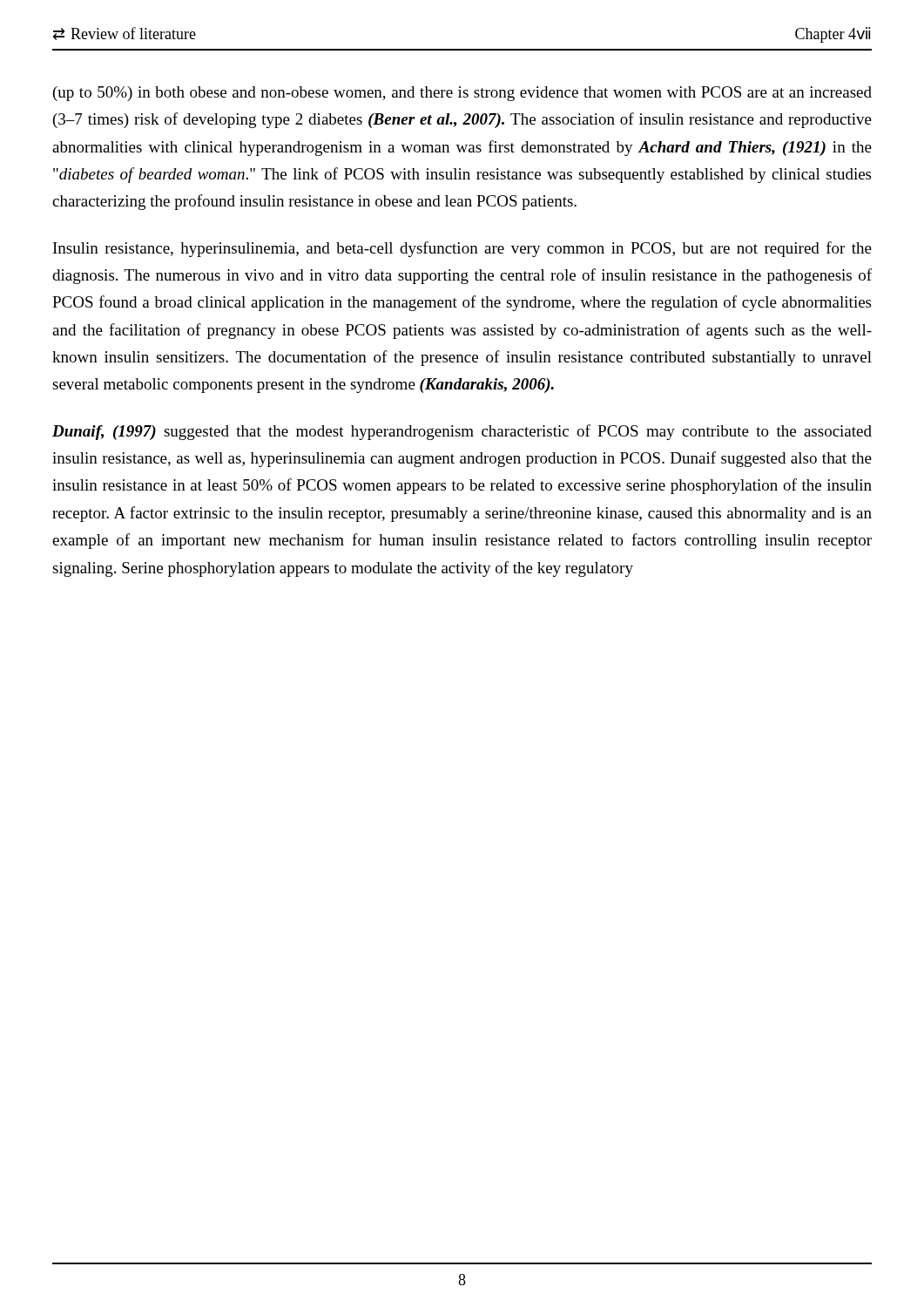Locate the block of text that opens with "Insulin resistance, hyperinsulinemia, and beta-cell"
This screenshot has height=1307, width=924.
pyautogui.click(x=462, y=316)
